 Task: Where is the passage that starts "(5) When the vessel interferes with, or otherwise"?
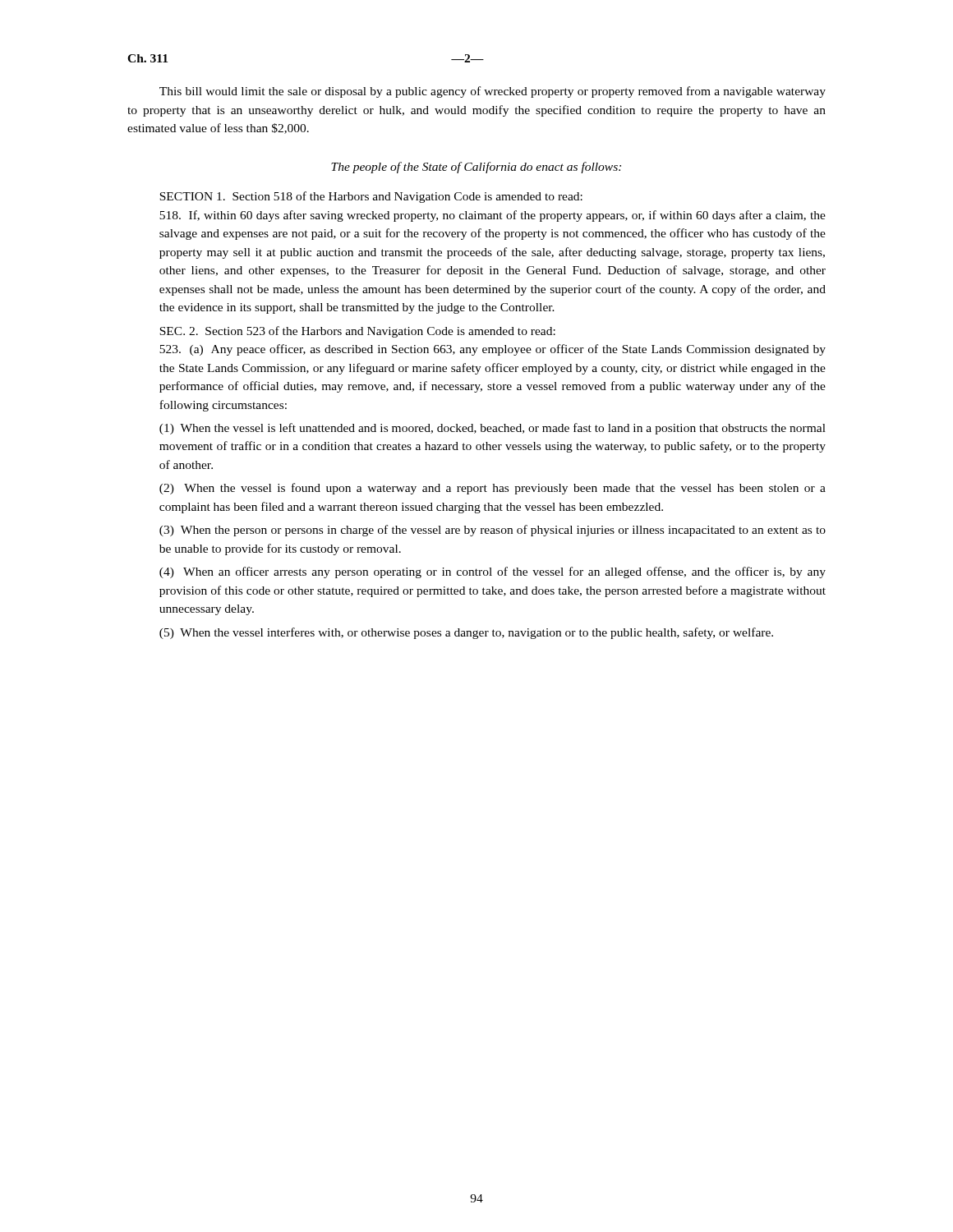[476, 632]
